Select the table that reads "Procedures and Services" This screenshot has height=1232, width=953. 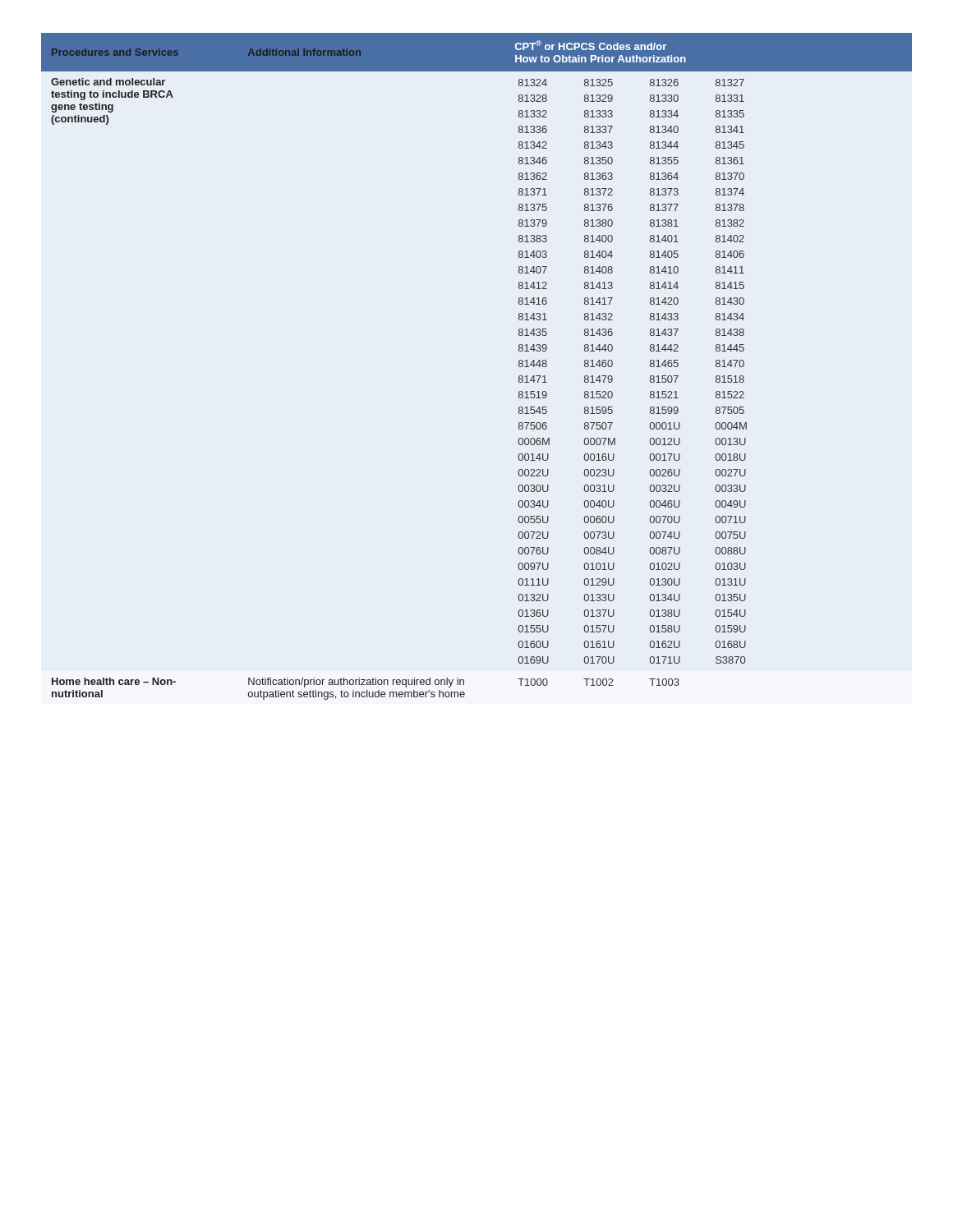[x=476, y=369]
